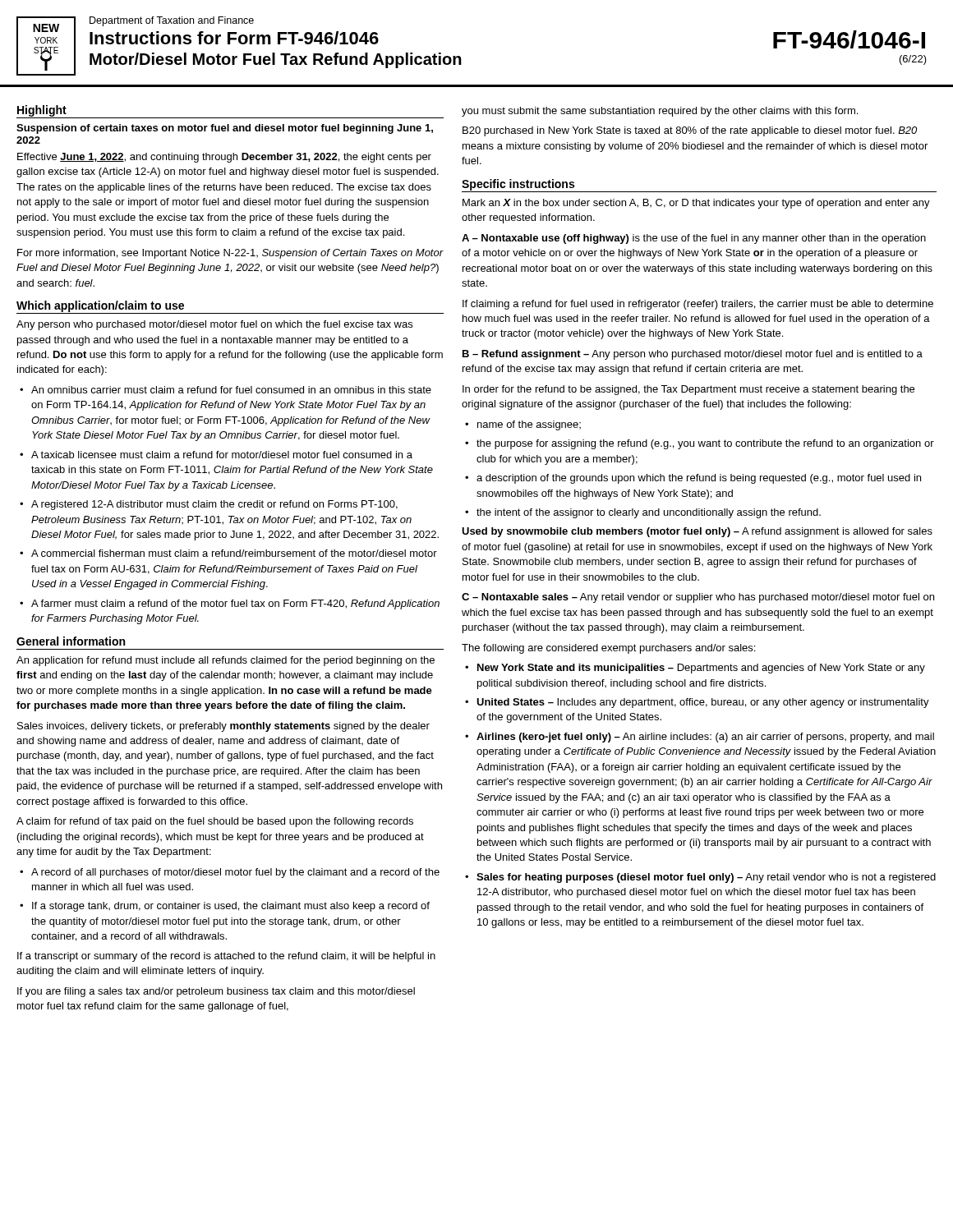The width and height of the screenshot is (953, 1232).
Task: Locate the text block that says "Effective June 1, 2022, and"
Action: point(228,194)
